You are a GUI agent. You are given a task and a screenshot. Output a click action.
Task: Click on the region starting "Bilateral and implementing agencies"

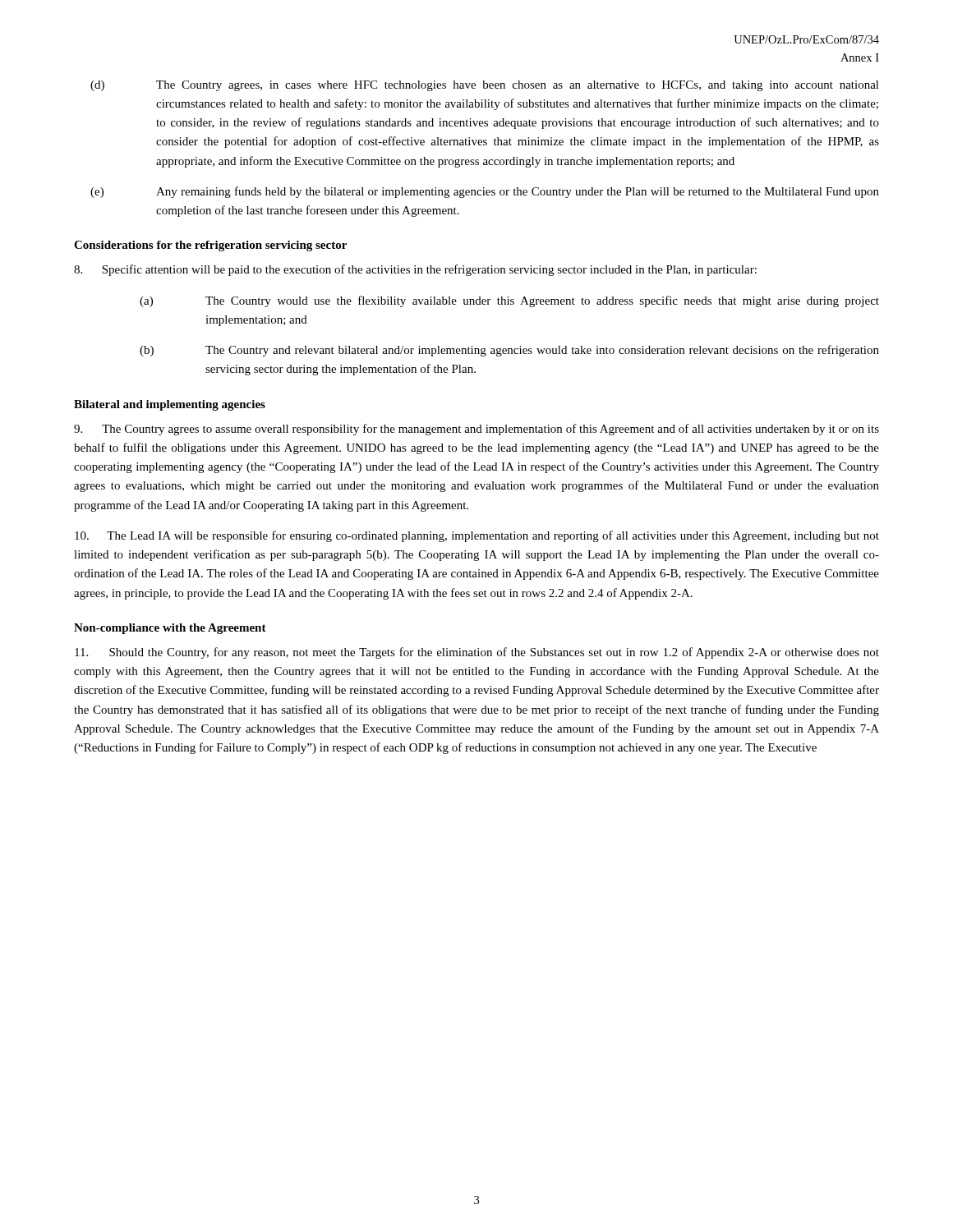click(170, 404)
